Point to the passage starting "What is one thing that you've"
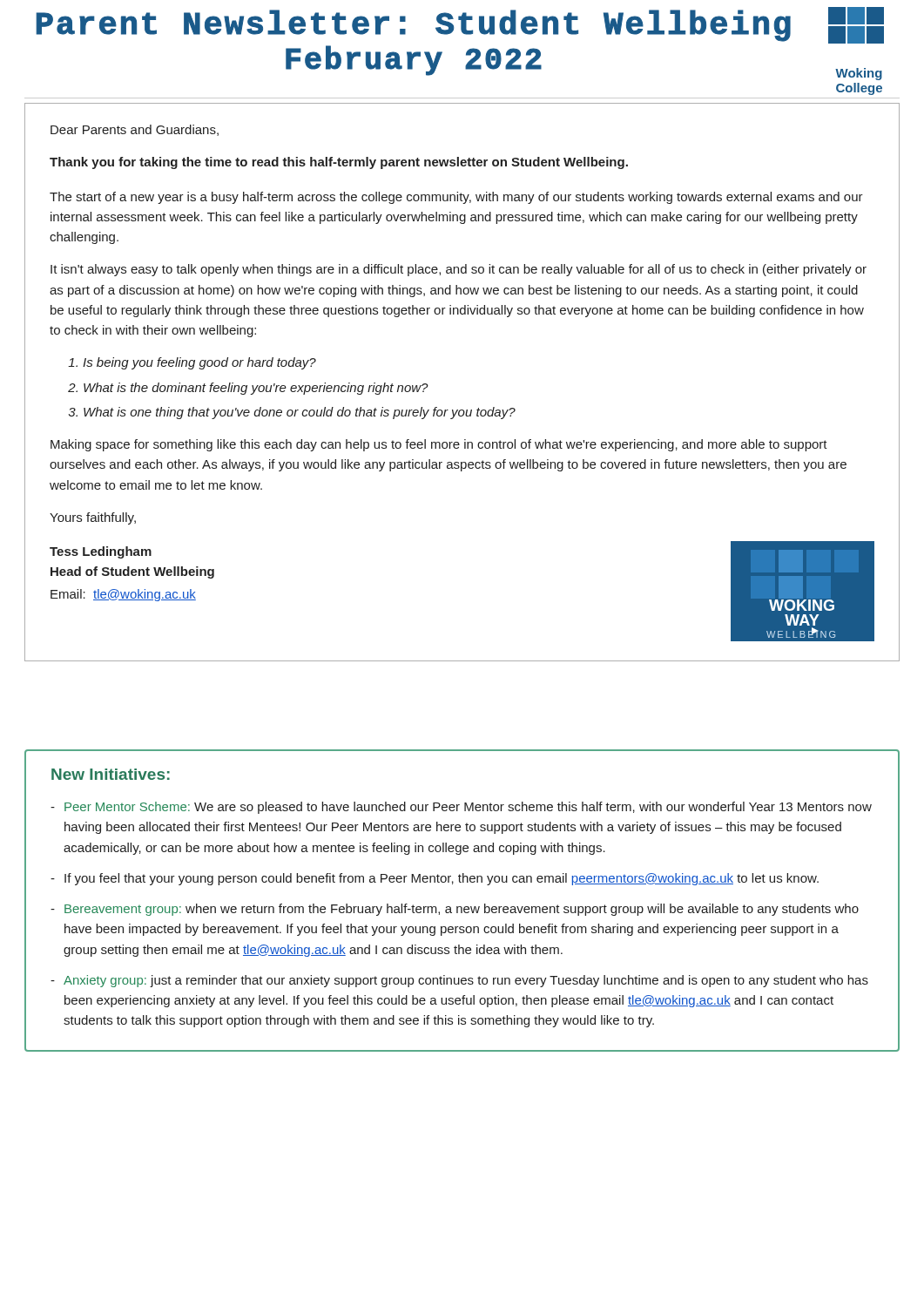Image resolution: width=924 pixels, height=1307 pixels. click(299, 412)
